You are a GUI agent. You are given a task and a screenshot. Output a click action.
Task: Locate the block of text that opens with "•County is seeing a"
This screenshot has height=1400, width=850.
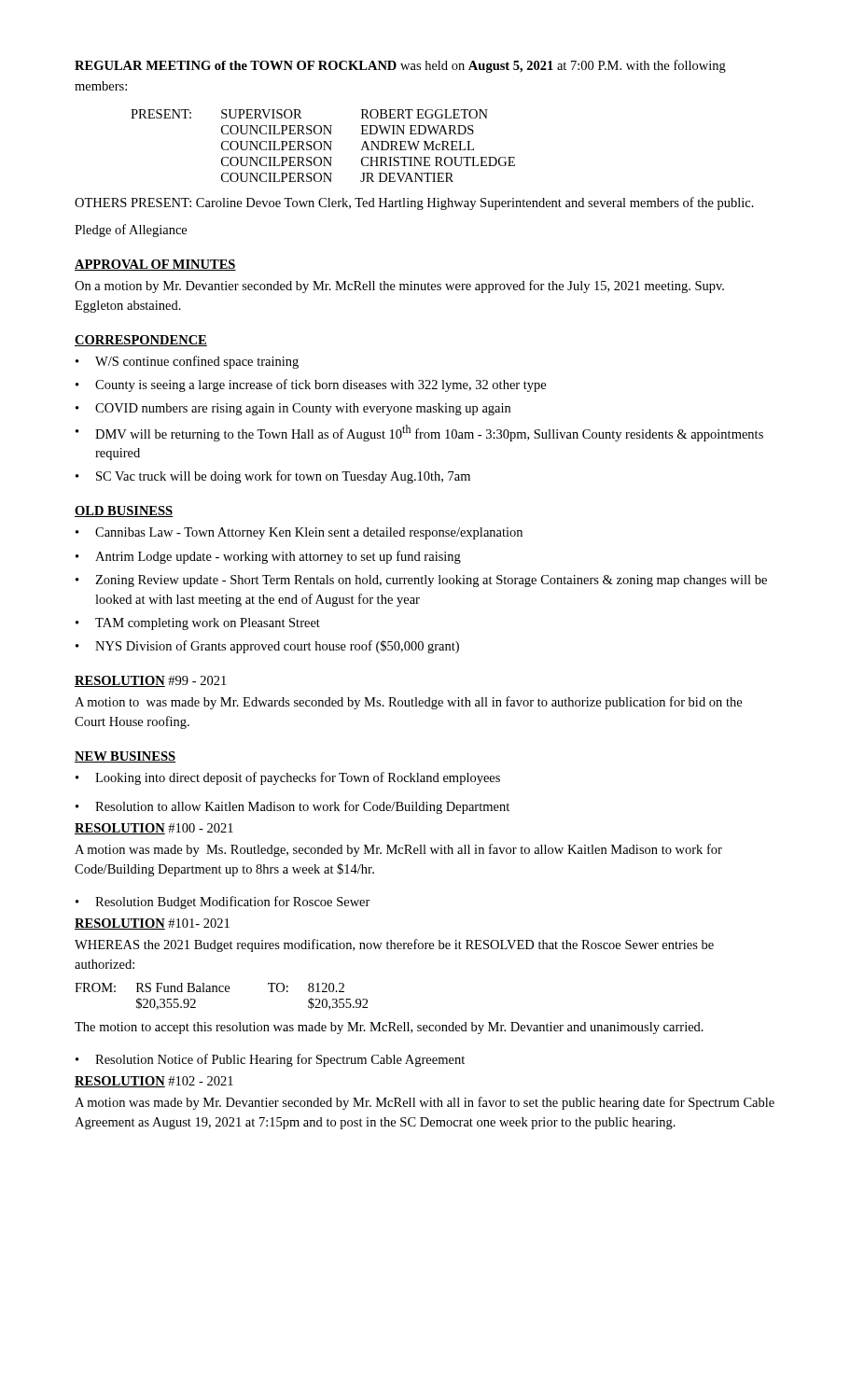311,385
